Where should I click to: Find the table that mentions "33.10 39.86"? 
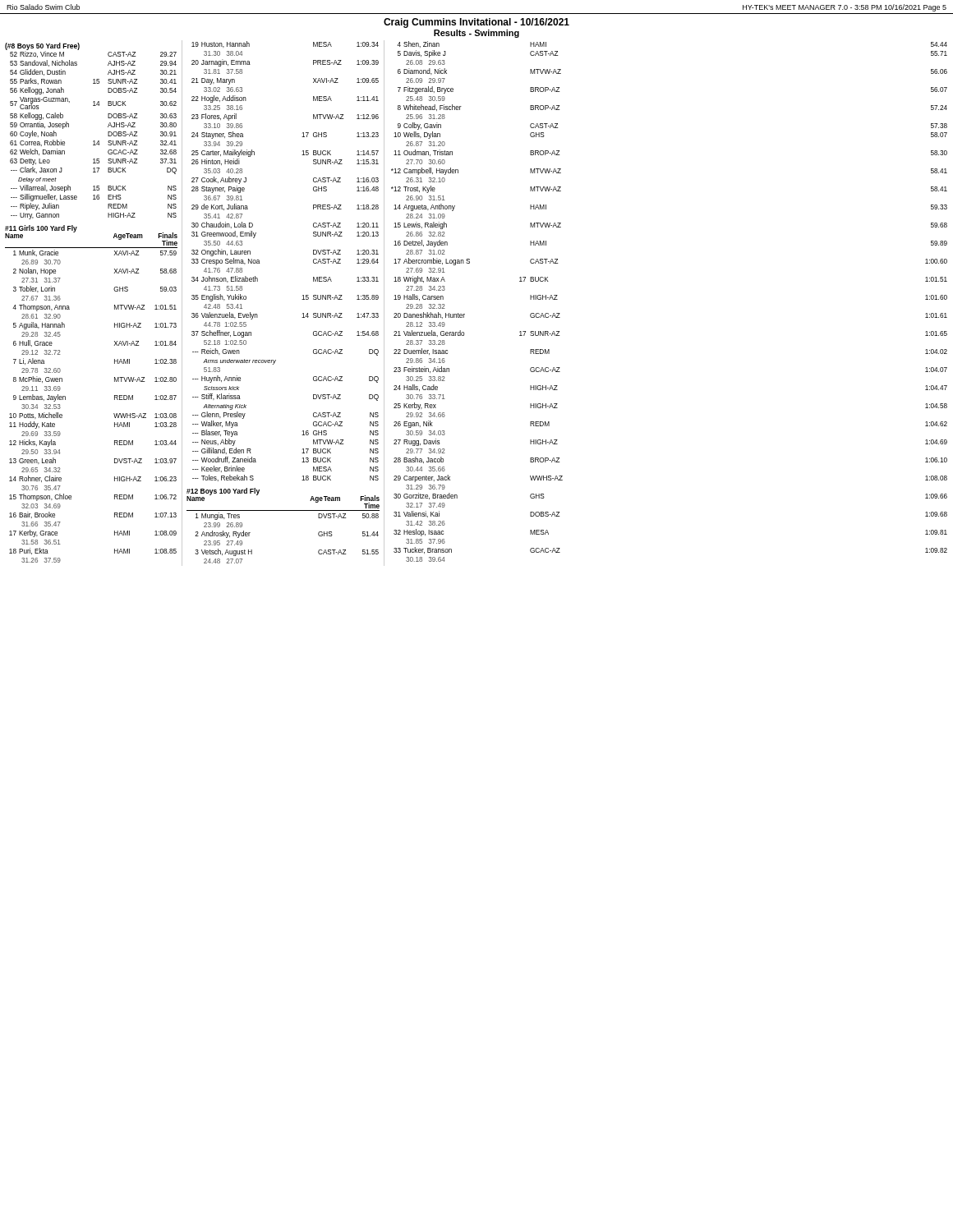tap(283, 262)
